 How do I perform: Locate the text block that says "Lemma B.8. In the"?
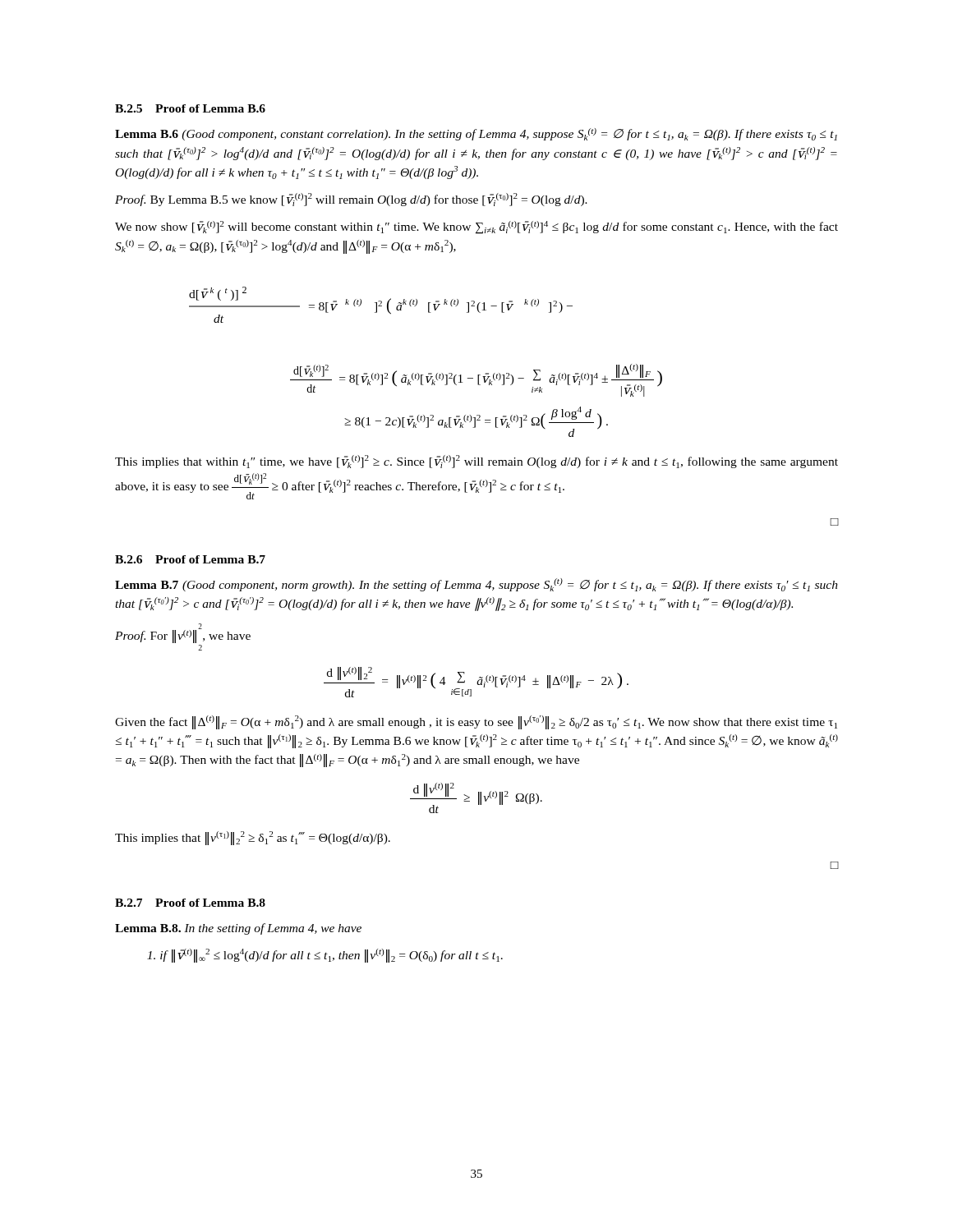(238, 928)
